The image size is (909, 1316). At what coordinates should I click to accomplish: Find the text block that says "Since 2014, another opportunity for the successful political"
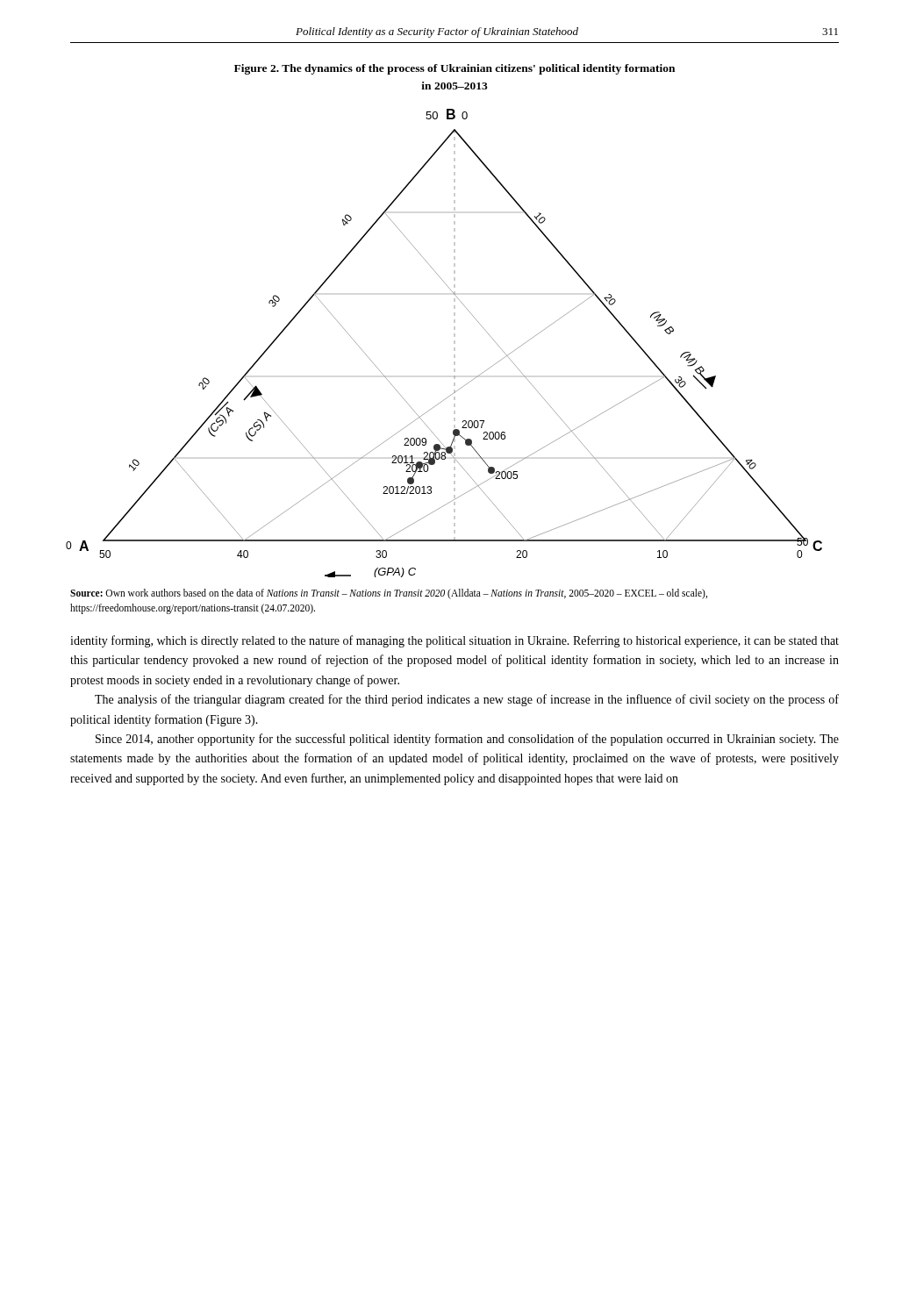(454, 759)
